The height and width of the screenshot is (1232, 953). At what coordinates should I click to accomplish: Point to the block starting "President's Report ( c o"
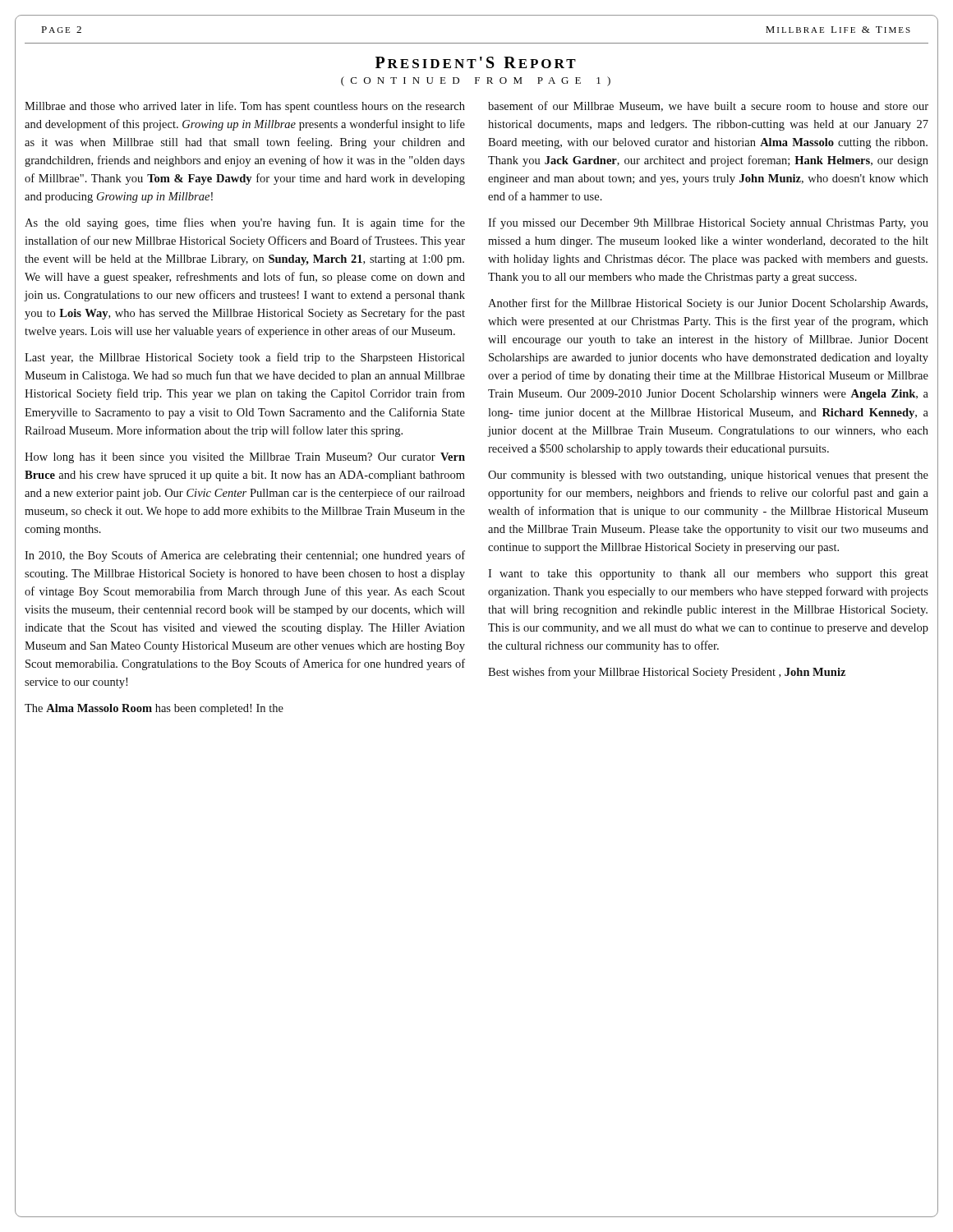[x=476, y=70]
